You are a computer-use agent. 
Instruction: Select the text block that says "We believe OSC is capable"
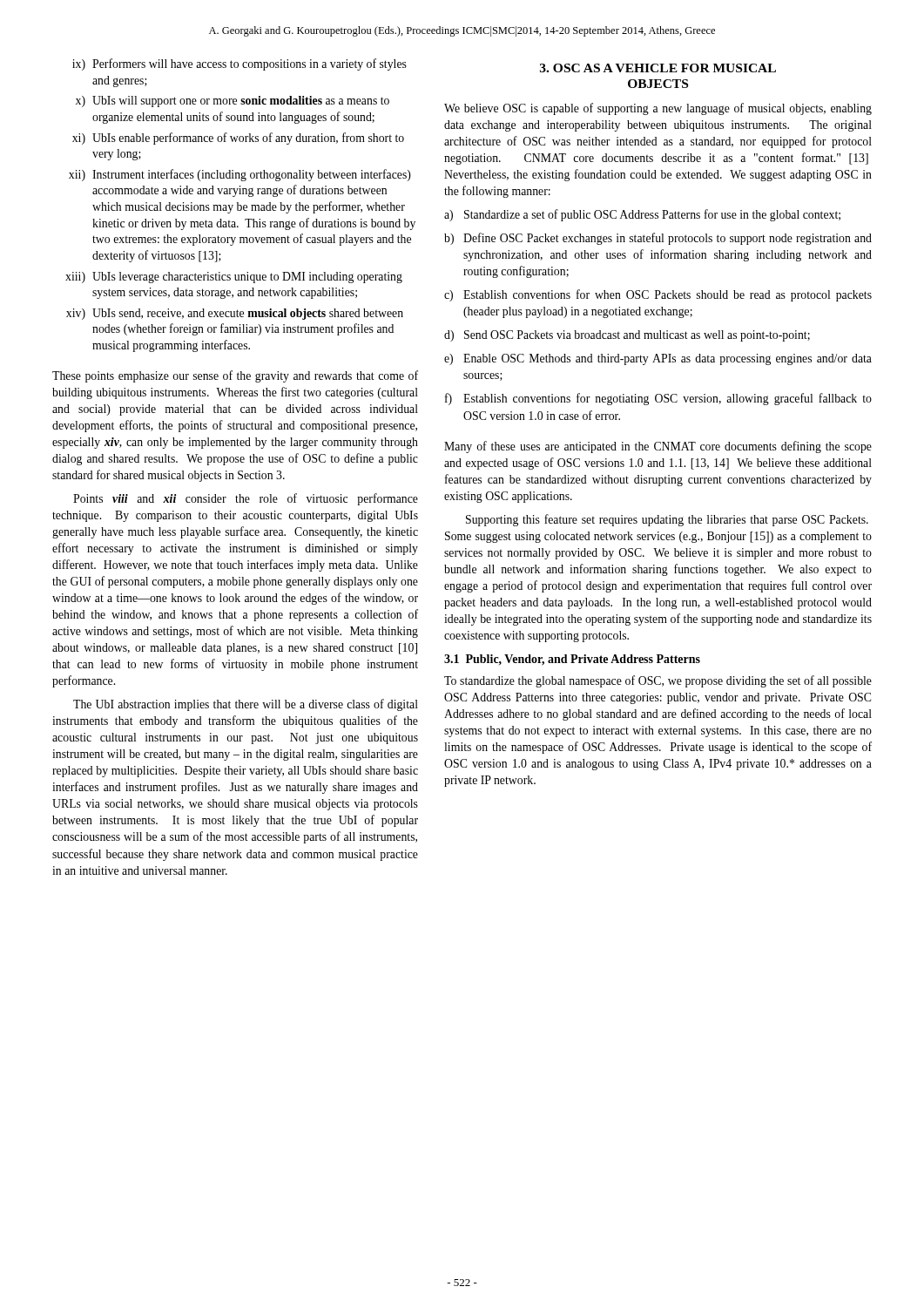(x=658, y=150)
